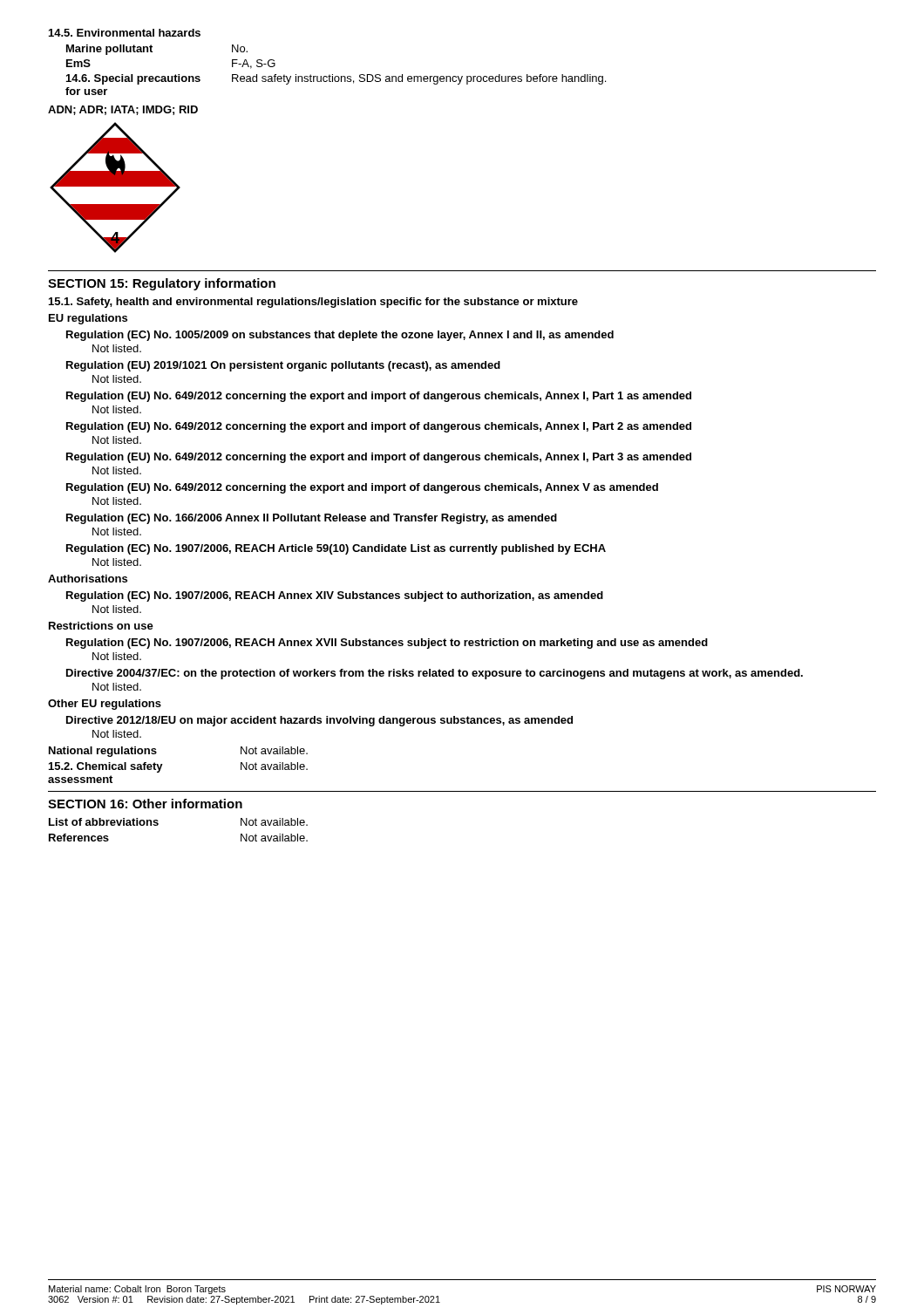
Task: Locate the text "SECTION 15: Regulatory information"
Action: (x=162, y=283)
